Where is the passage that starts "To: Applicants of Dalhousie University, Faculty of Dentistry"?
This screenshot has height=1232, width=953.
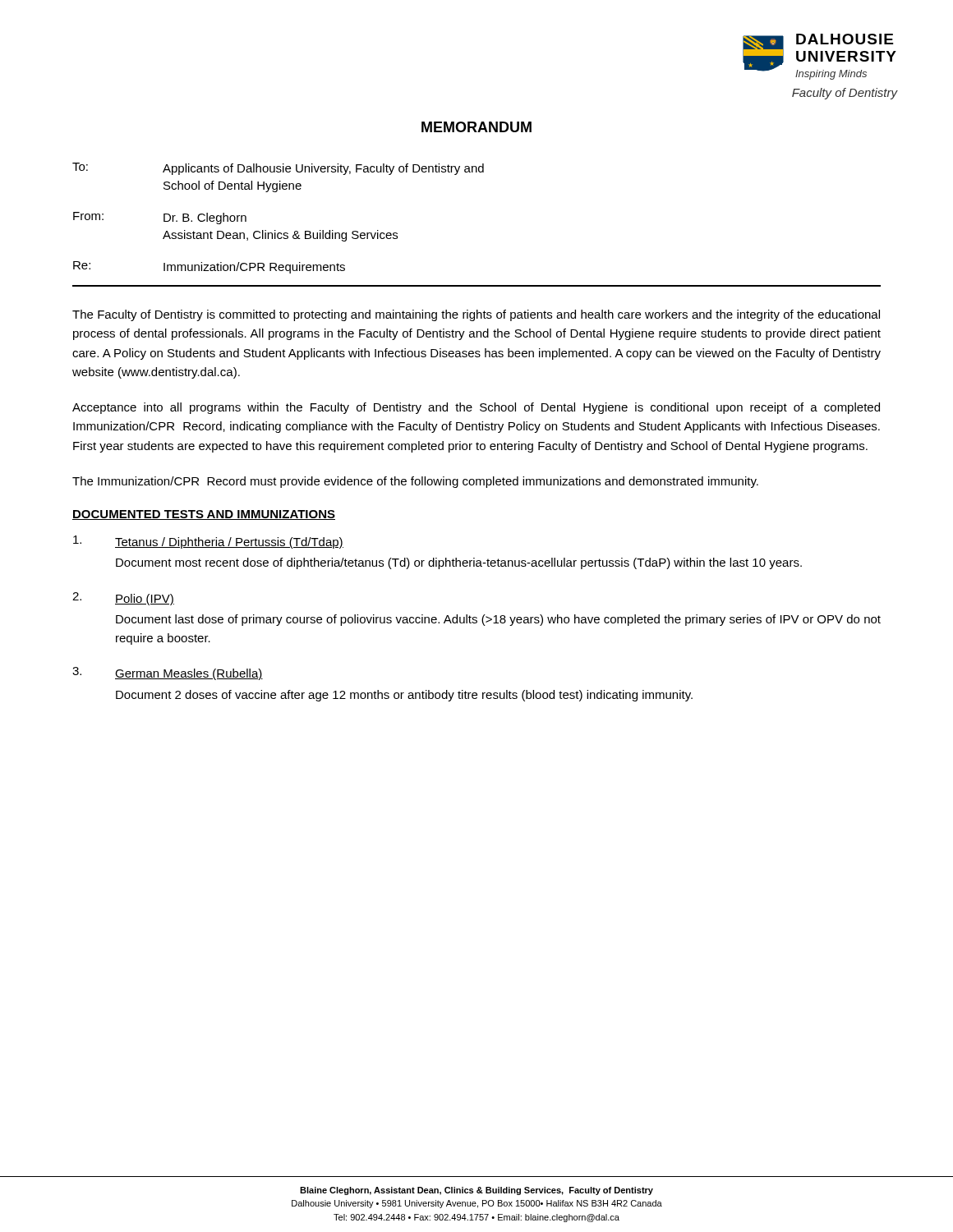[476, 177]
